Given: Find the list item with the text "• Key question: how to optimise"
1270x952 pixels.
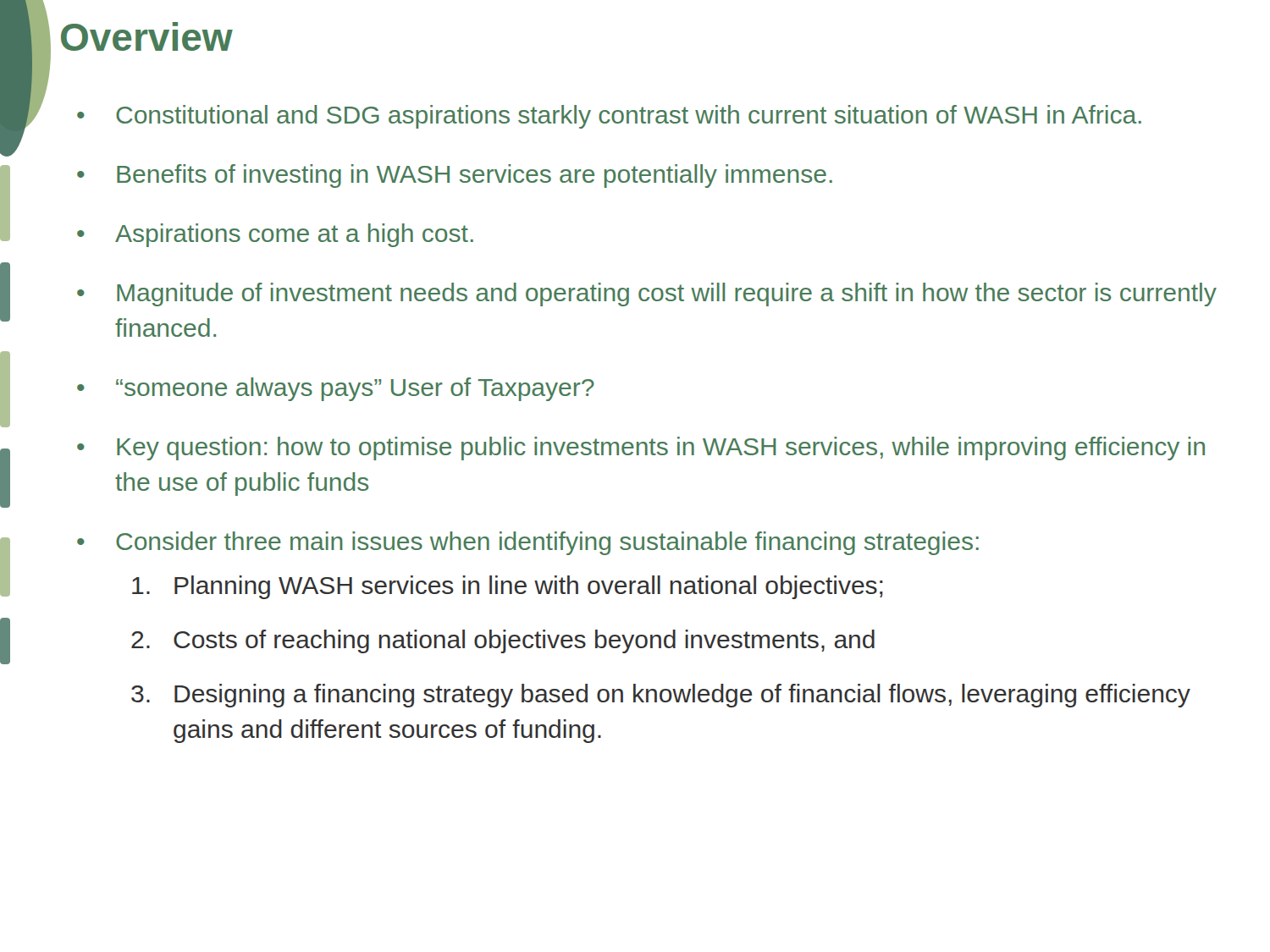Looking at the screenshot, I should 648,465.
